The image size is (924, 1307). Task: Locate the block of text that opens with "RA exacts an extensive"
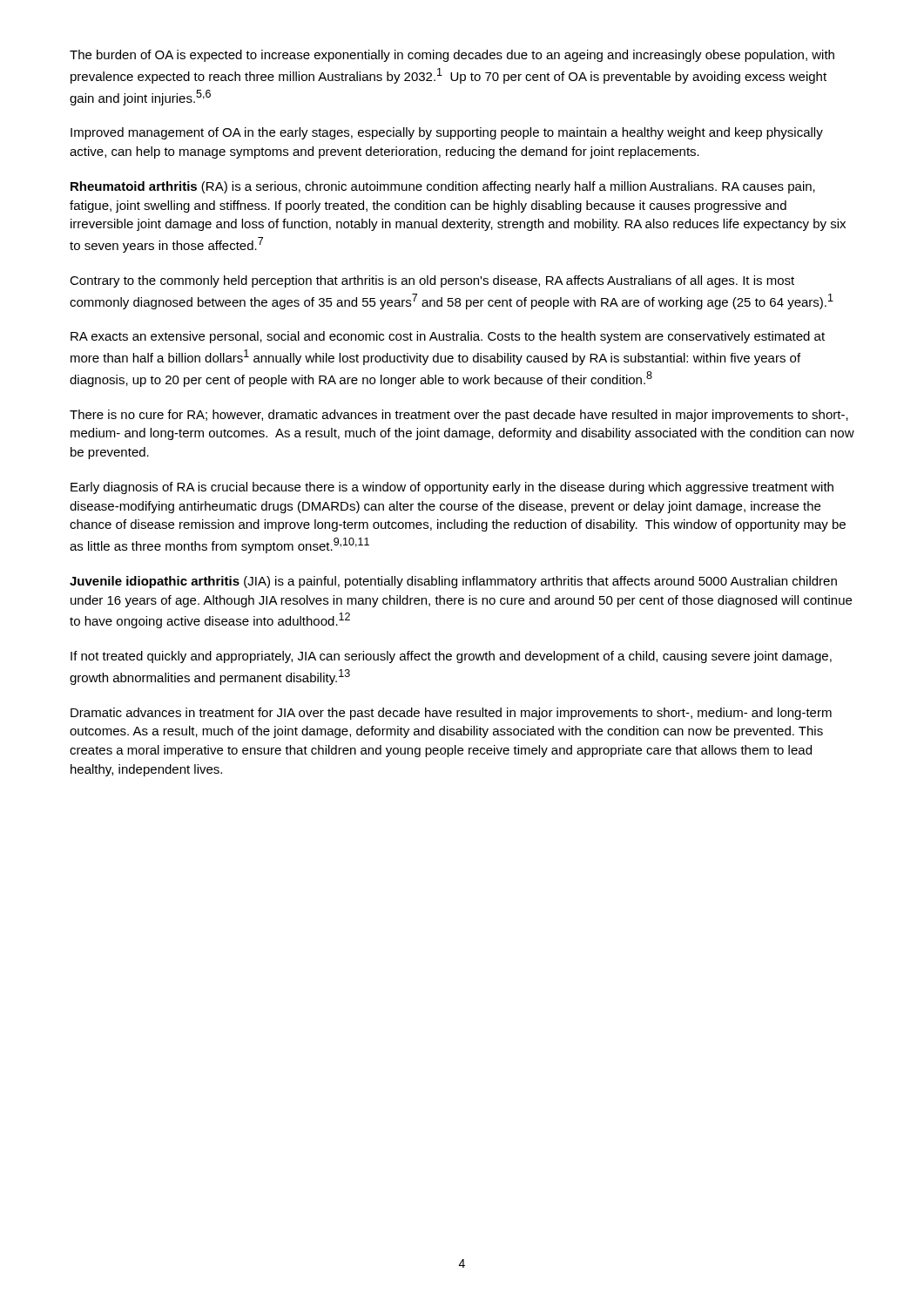point(447,358)
